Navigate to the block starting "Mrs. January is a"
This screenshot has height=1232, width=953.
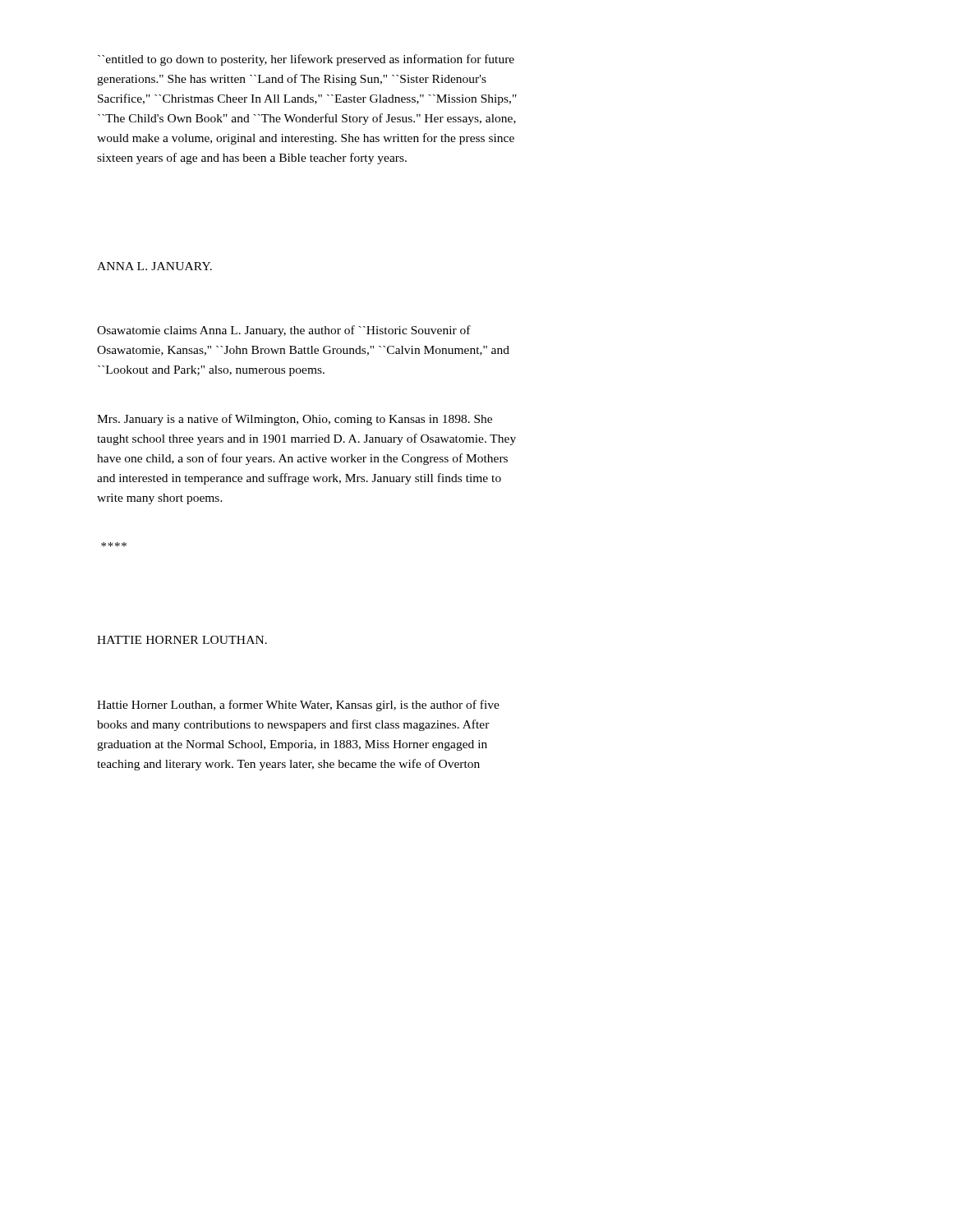click(x=307, y=458)
